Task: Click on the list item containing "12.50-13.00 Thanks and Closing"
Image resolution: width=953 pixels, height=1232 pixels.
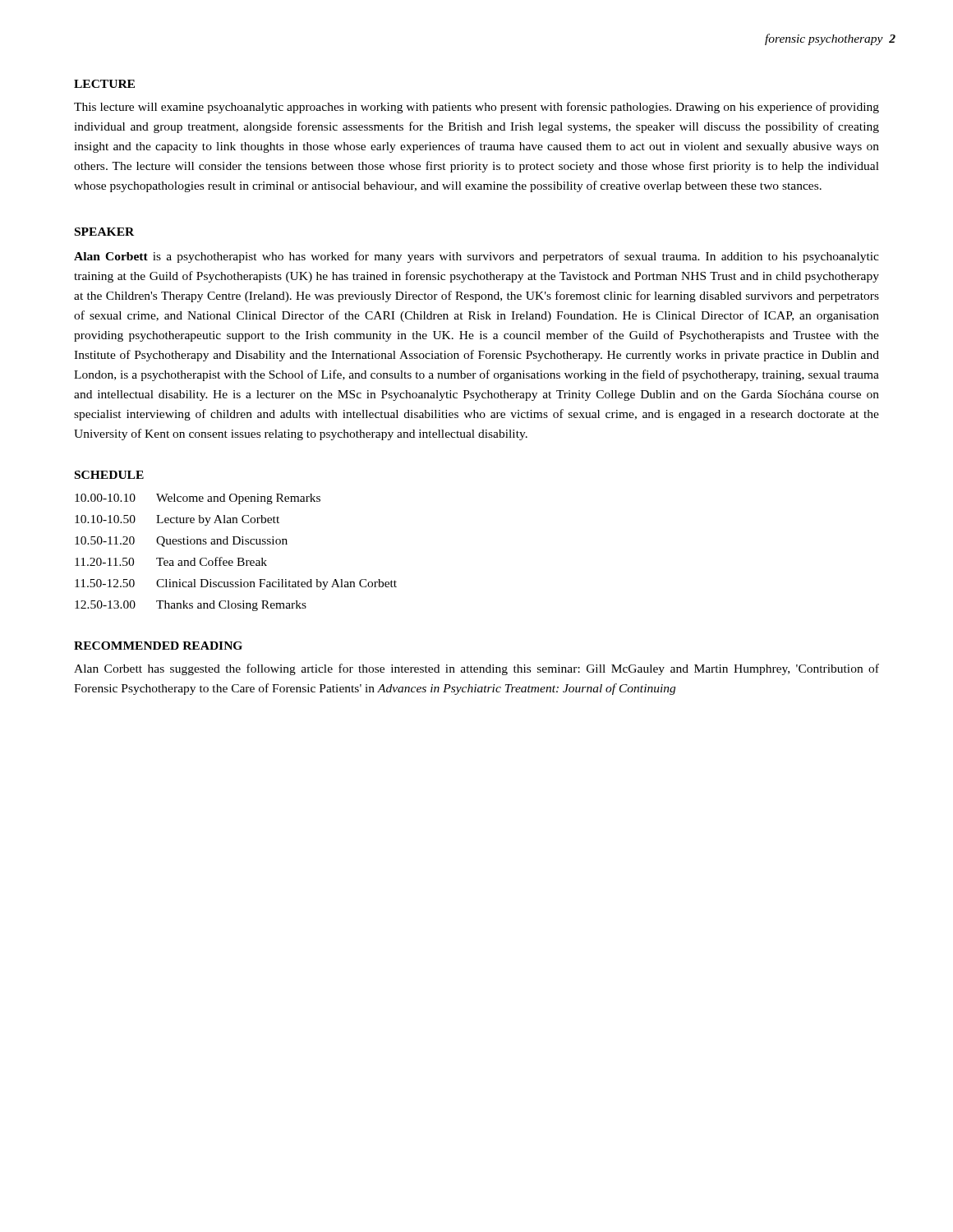Action: click(191, 606)
